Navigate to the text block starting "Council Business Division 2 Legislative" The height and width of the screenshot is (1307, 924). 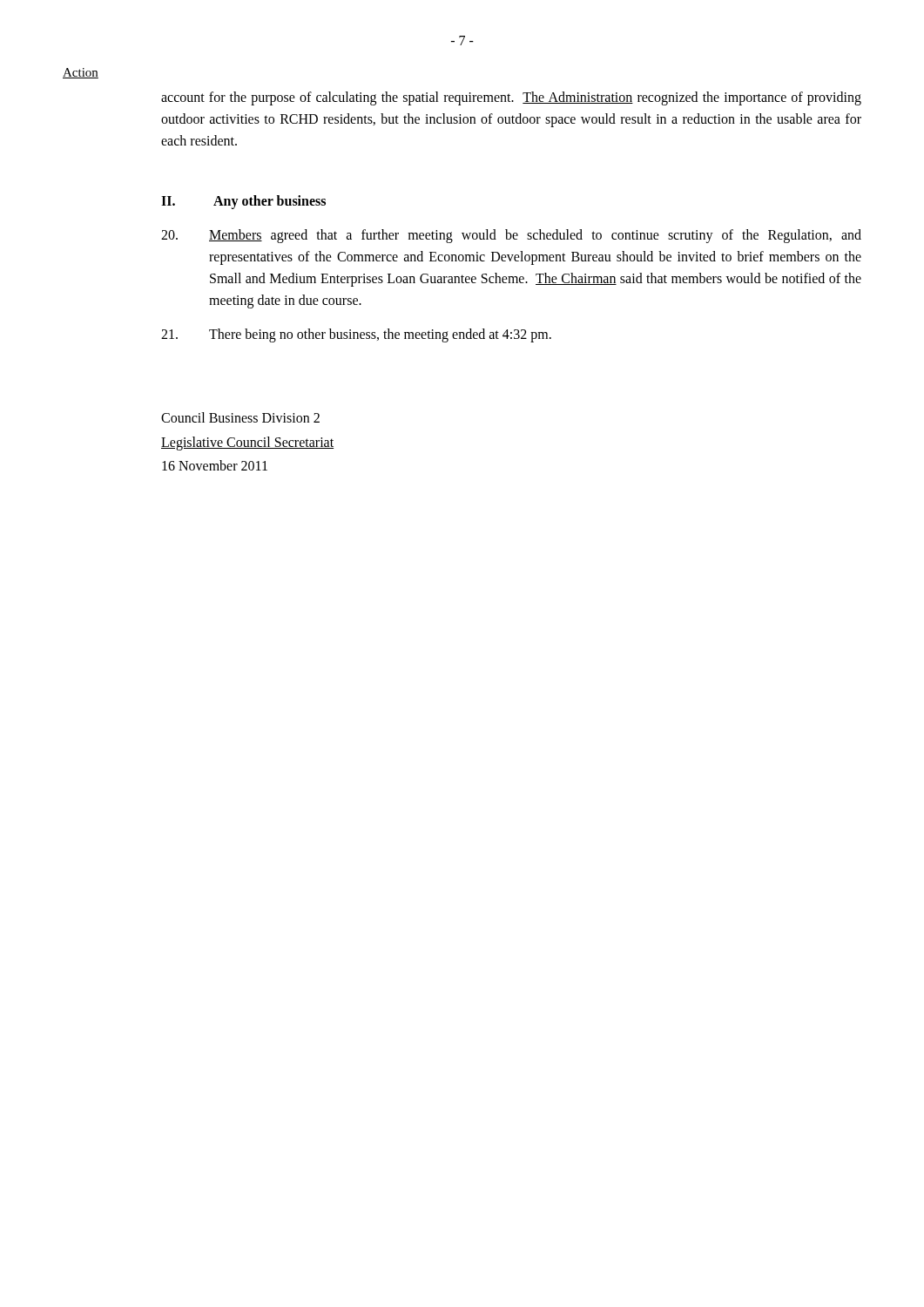(x=247, y=442)
